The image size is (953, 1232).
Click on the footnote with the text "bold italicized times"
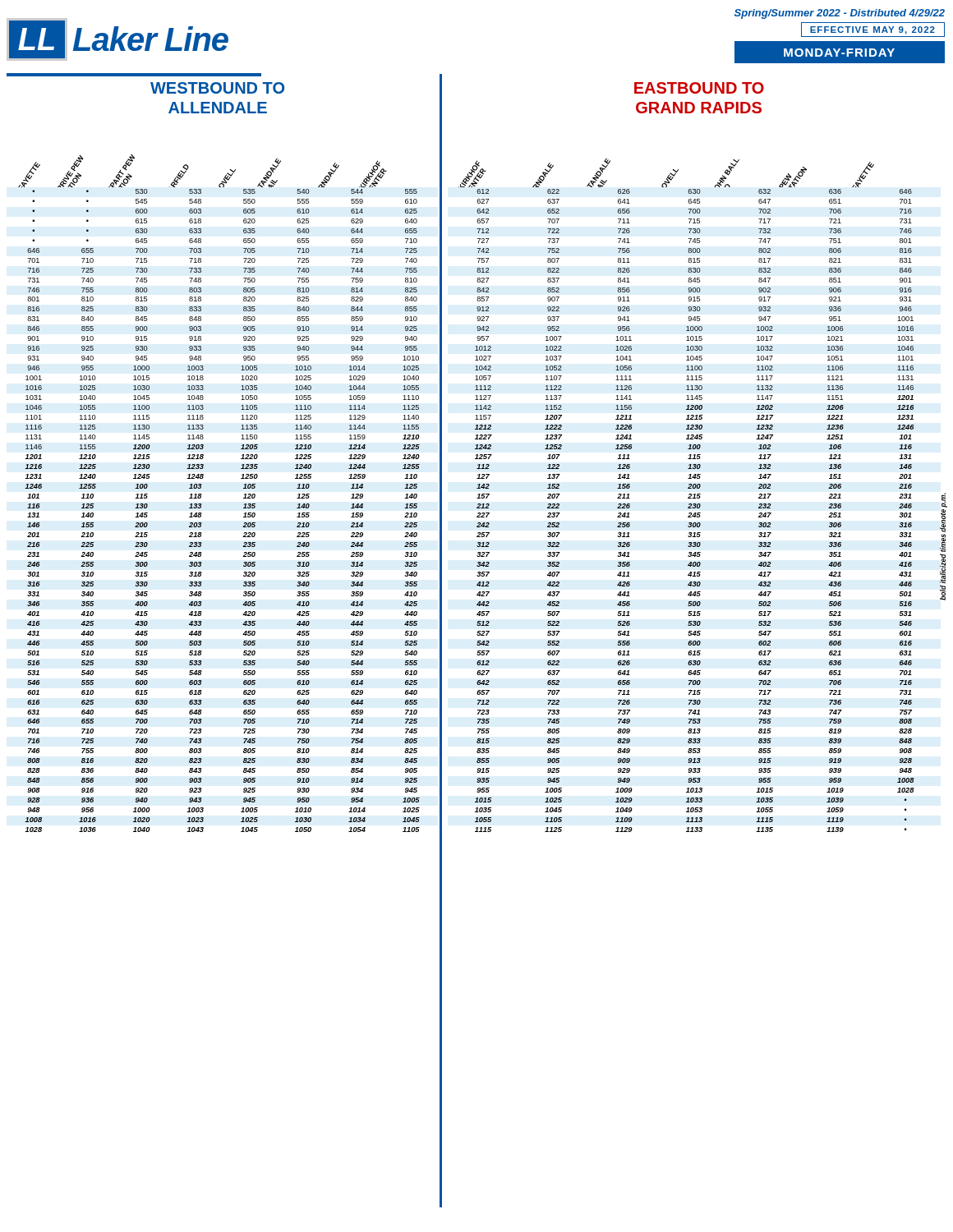[x=943, y=547]
